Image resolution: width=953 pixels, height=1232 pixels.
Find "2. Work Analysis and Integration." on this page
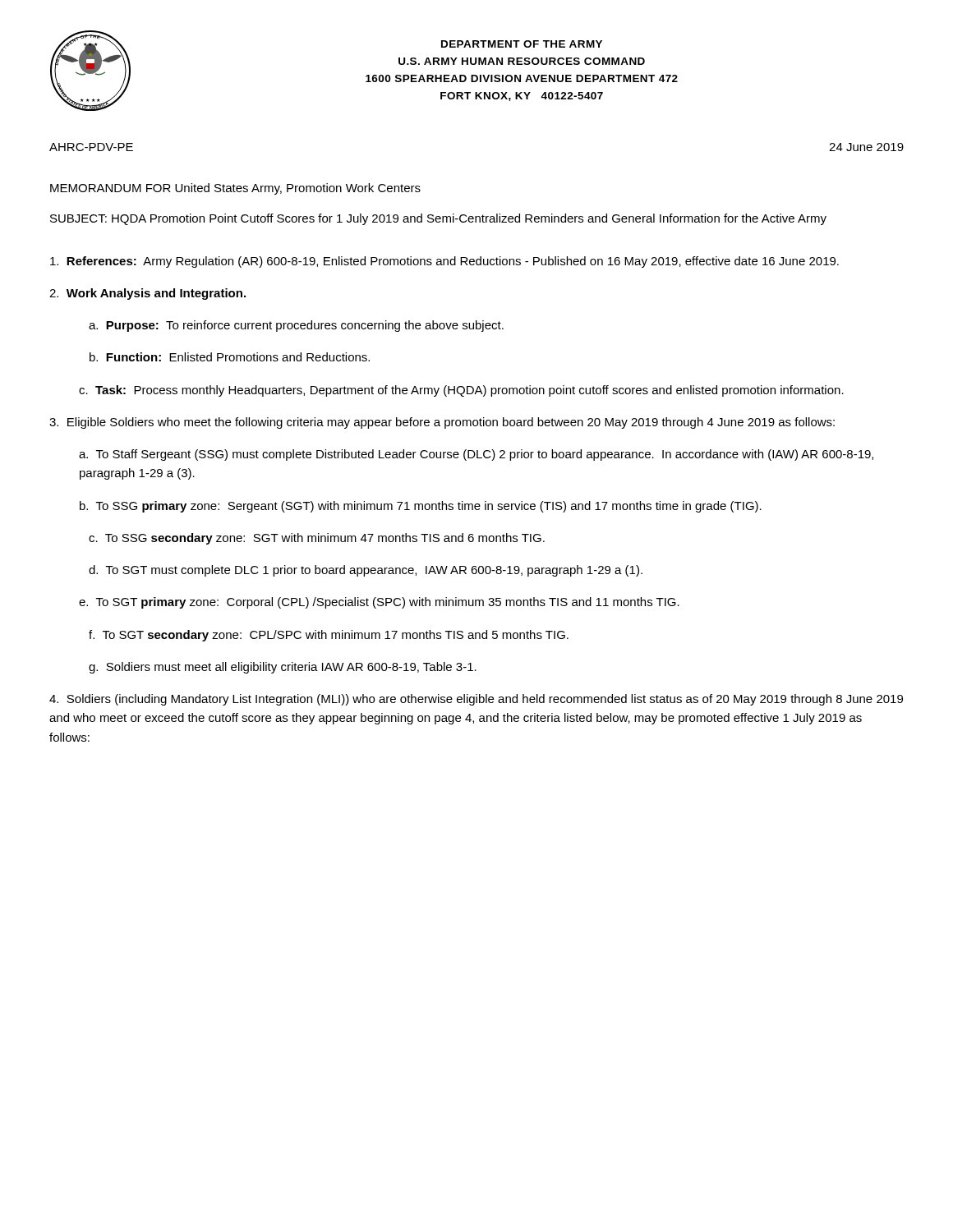tap(148, 293)
